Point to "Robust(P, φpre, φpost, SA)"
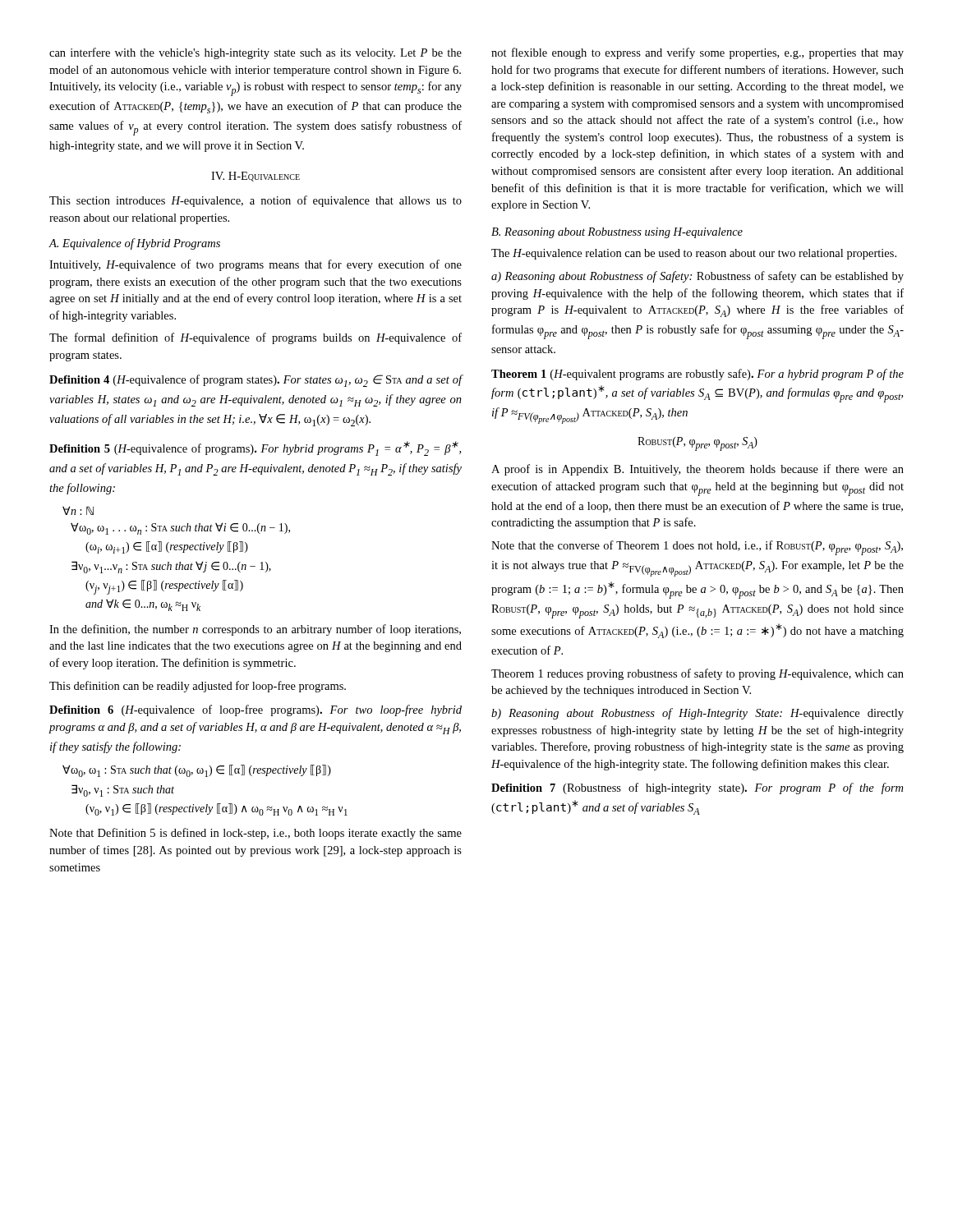953x1232 pixels. [x=698, y=443]
